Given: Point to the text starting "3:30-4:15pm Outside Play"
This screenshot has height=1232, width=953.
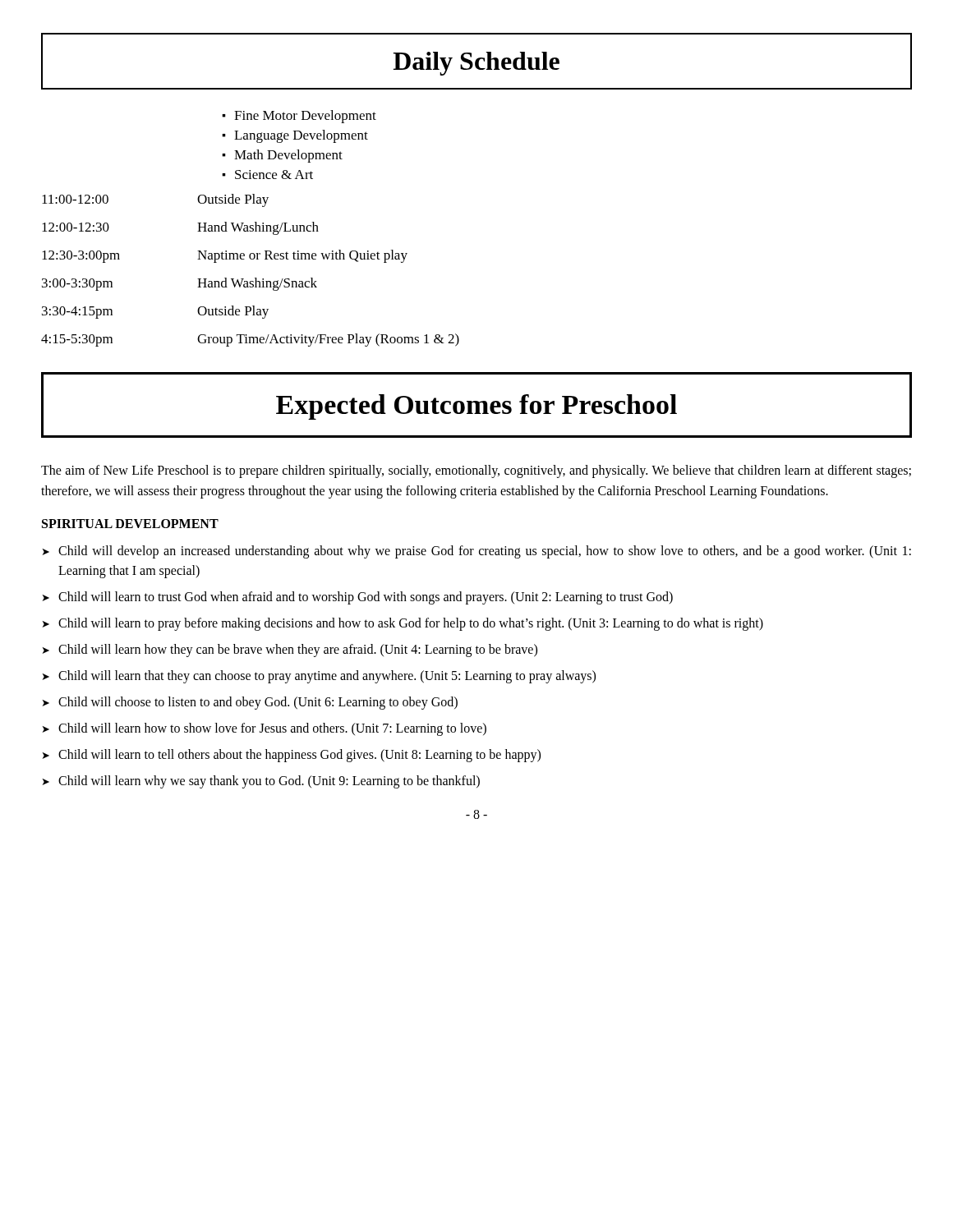Looking at the screenshot, I should [79, 310].
